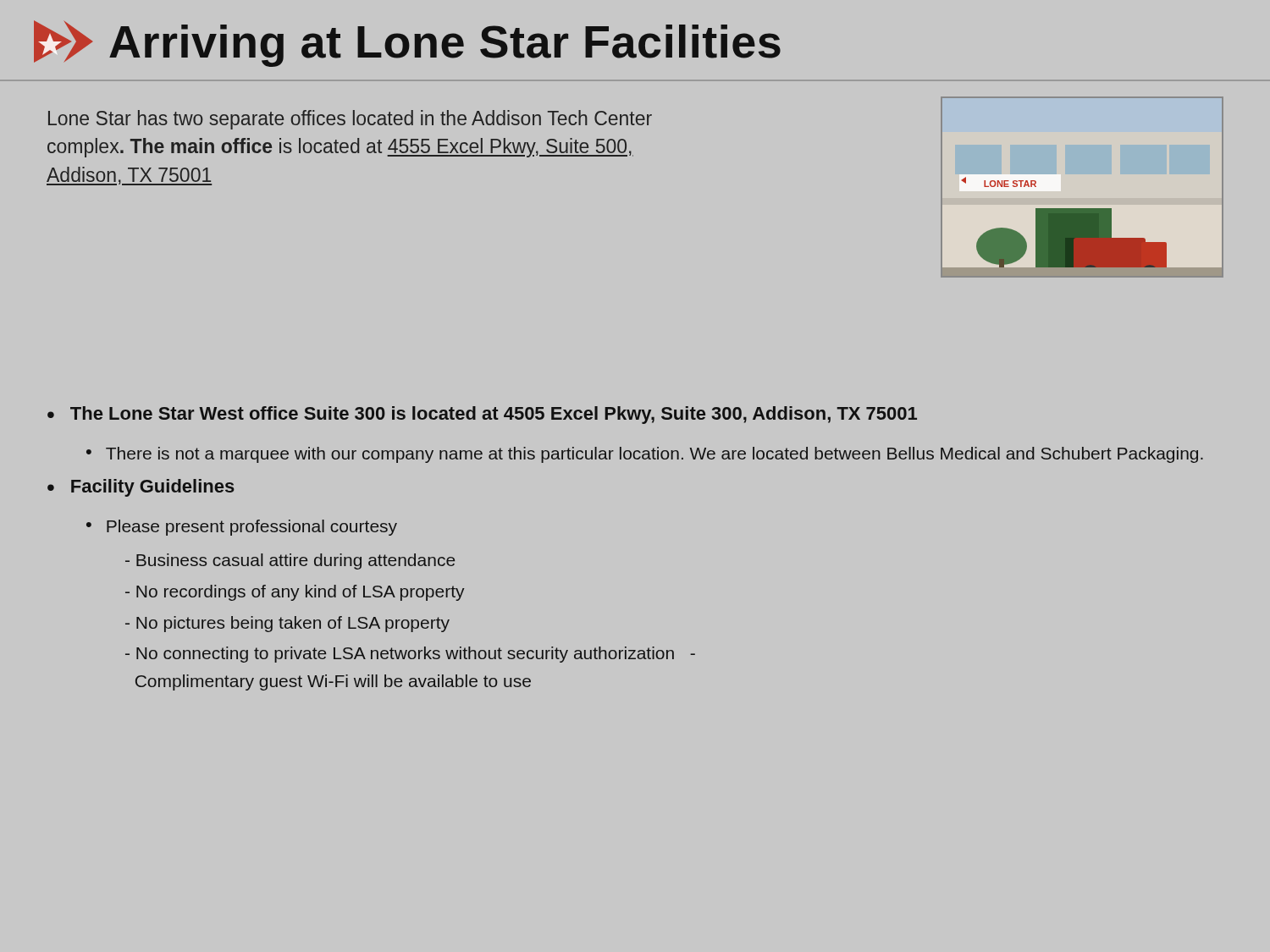Image resolution: width=1270 pixels, height=952 pixels.
Task: Find the text block starting "• The Lone"
Action: [635, 433]
